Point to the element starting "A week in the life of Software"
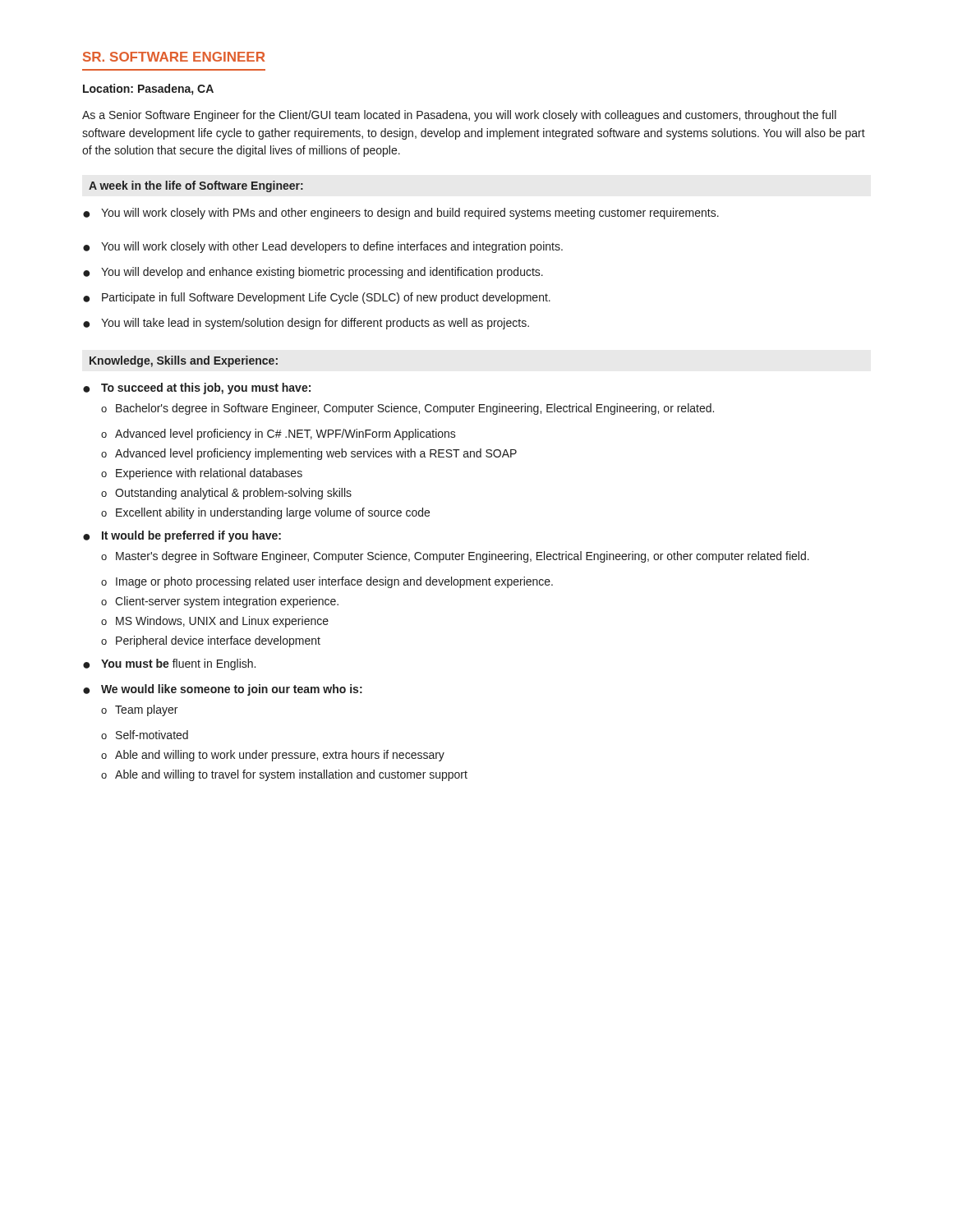Viewport: 953px width, 1232px height. 196,186
